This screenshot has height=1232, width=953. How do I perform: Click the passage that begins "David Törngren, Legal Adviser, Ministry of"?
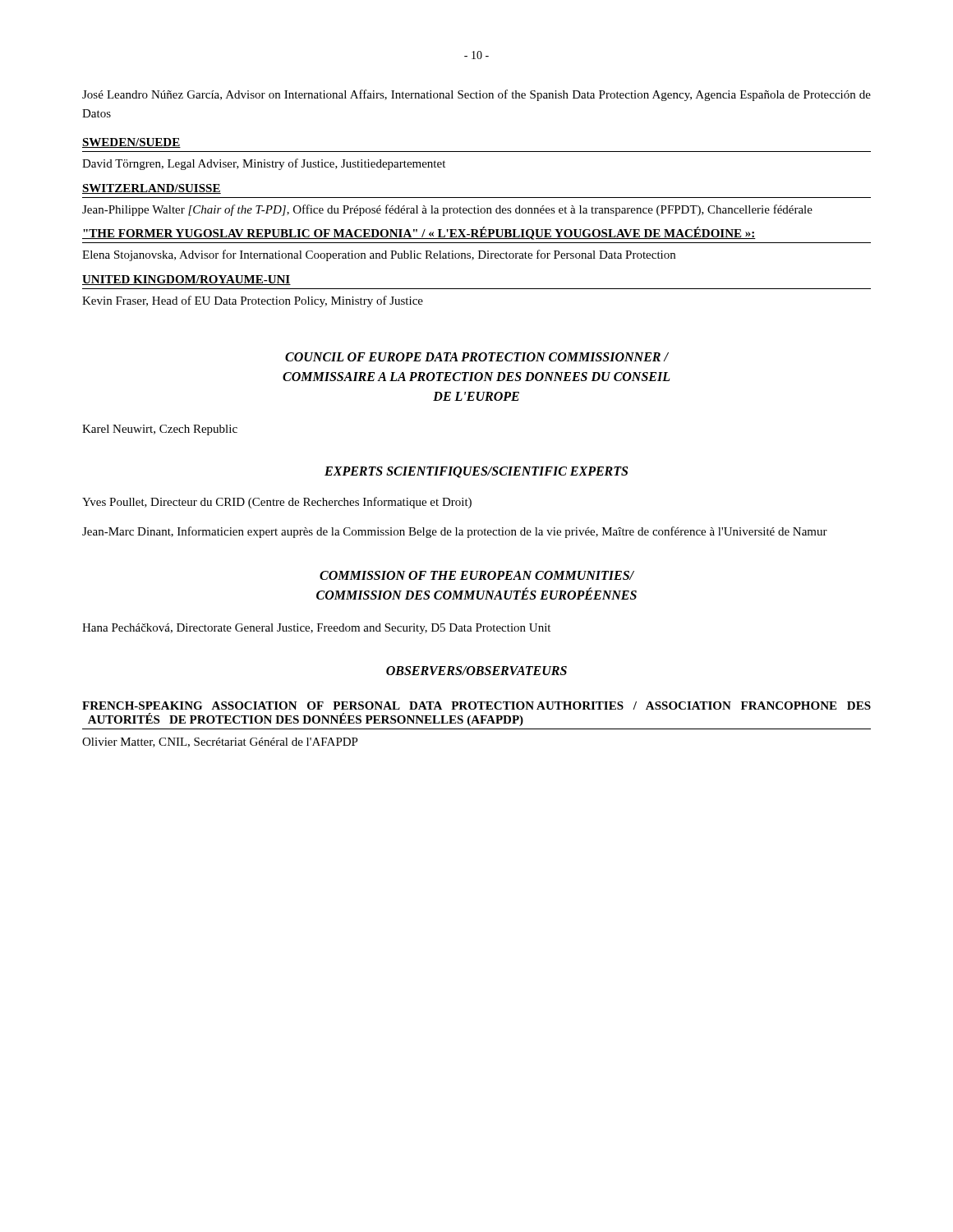264,163
